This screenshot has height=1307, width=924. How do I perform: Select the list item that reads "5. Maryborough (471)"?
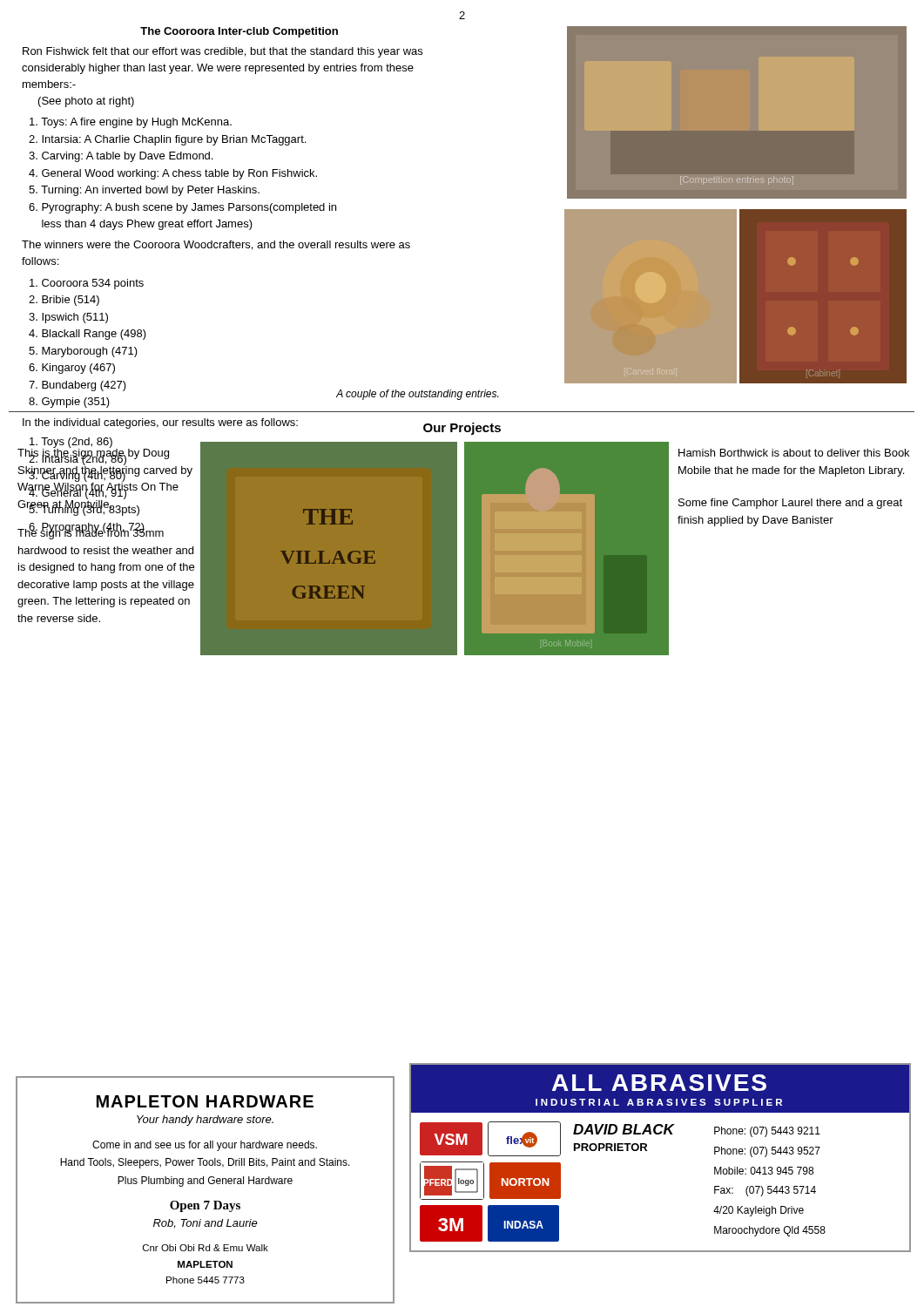point(83,350)
